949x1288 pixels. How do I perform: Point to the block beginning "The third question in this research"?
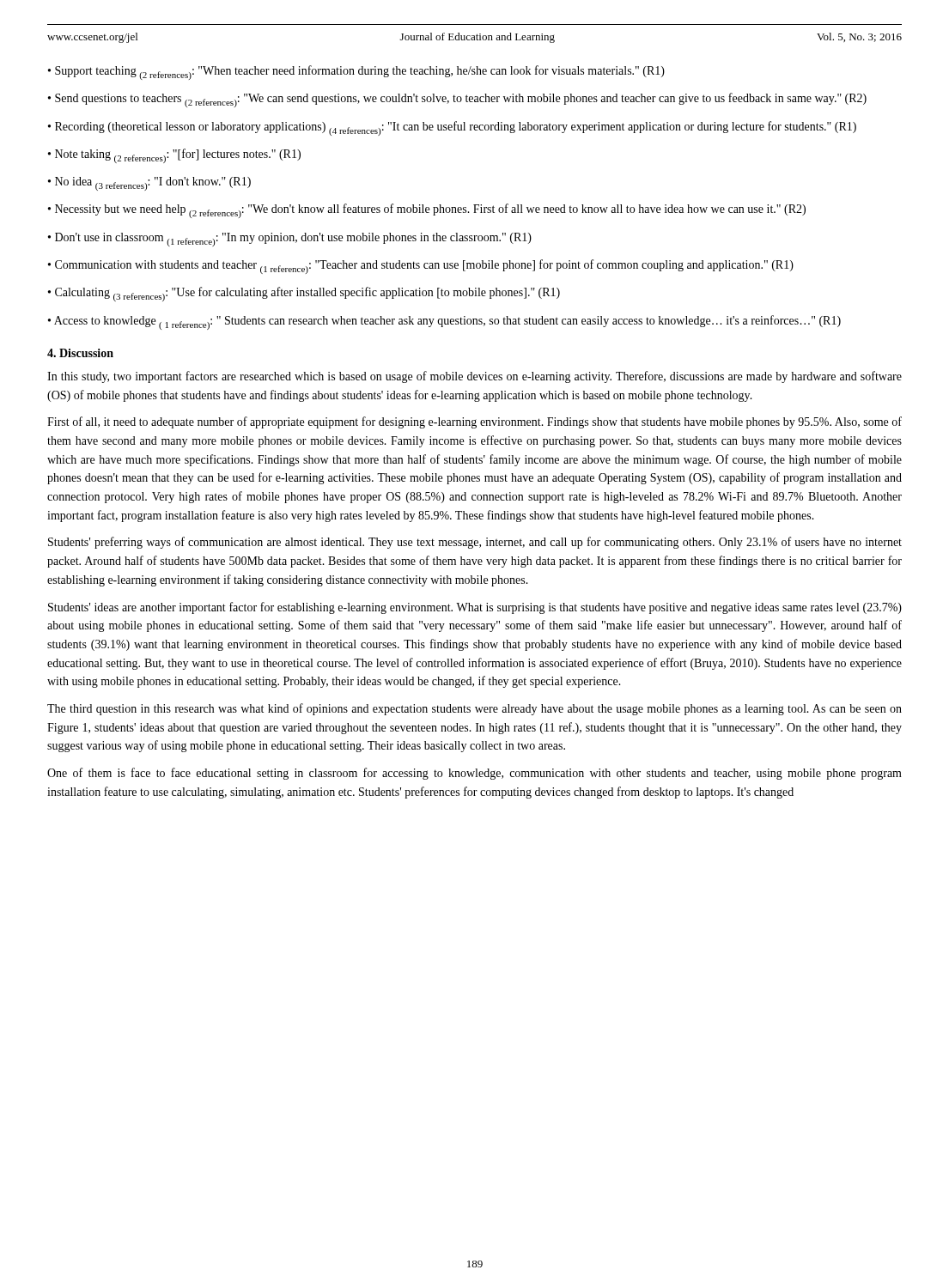click(474, 727)
